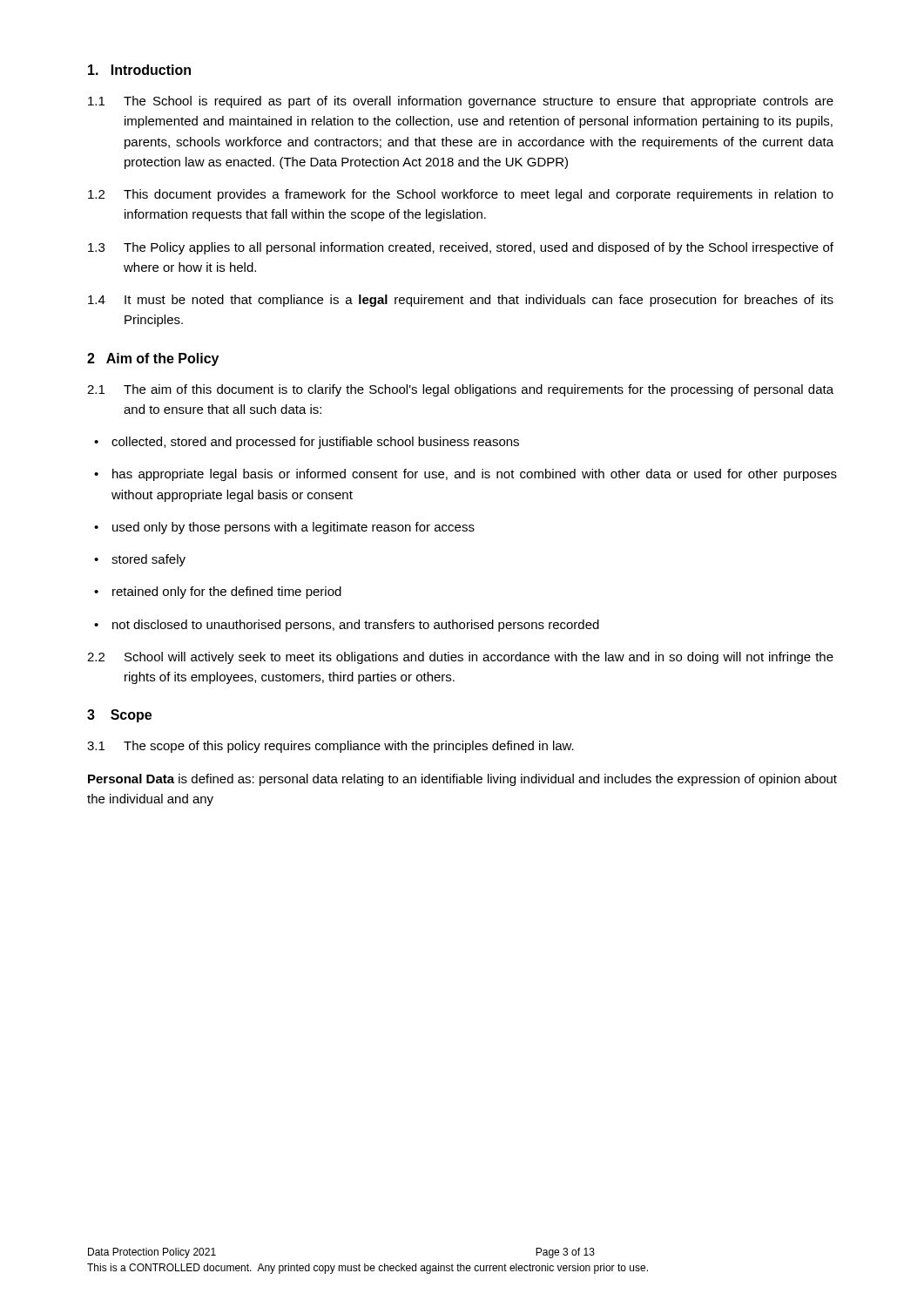924x1307 pixels.
Task: Find the block on this page that starts "4It must be noted that compliance is a"
Action: coord(460,309)
